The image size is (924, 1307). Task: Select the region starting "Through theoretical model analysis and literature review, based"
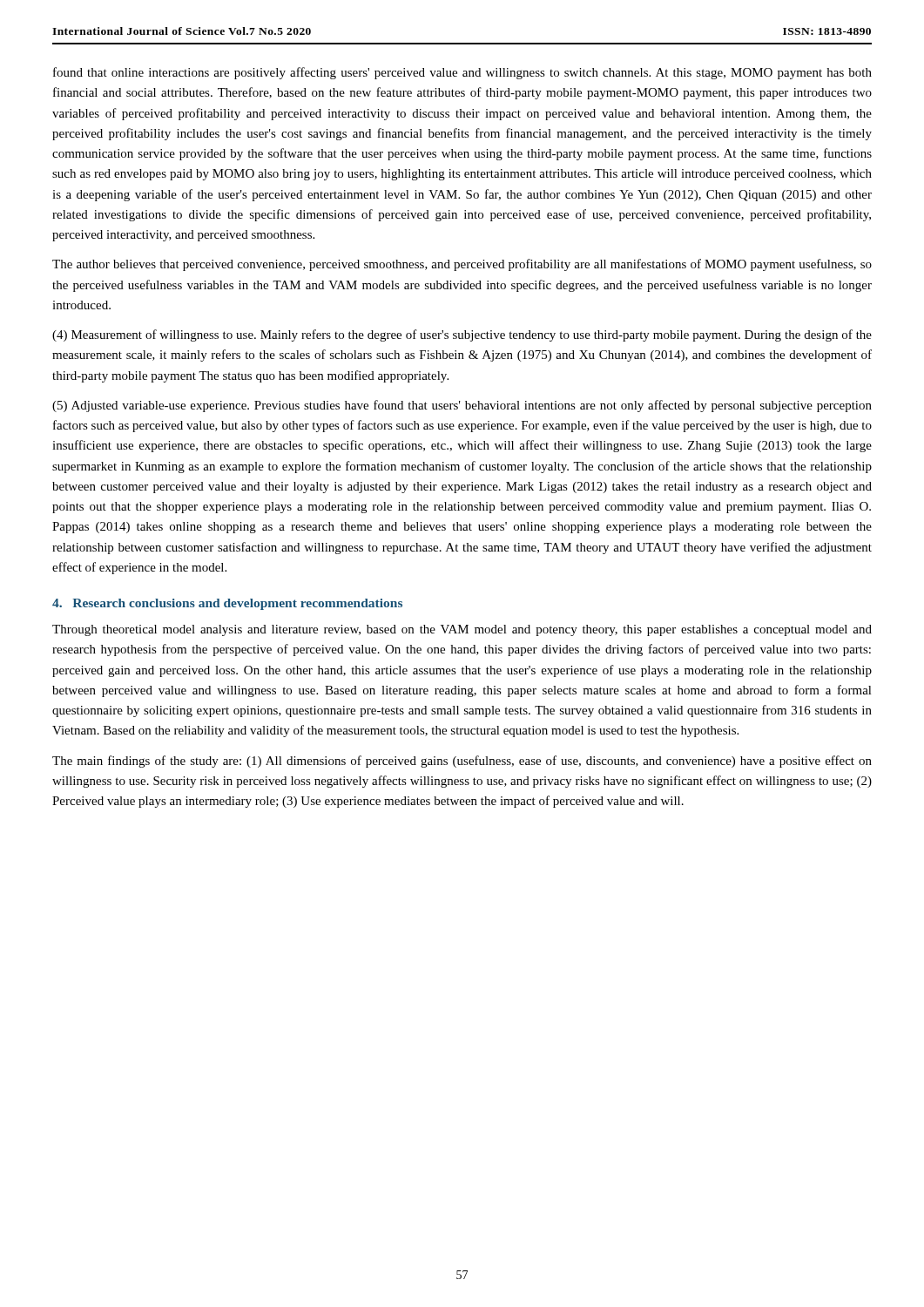click(462, 680)
